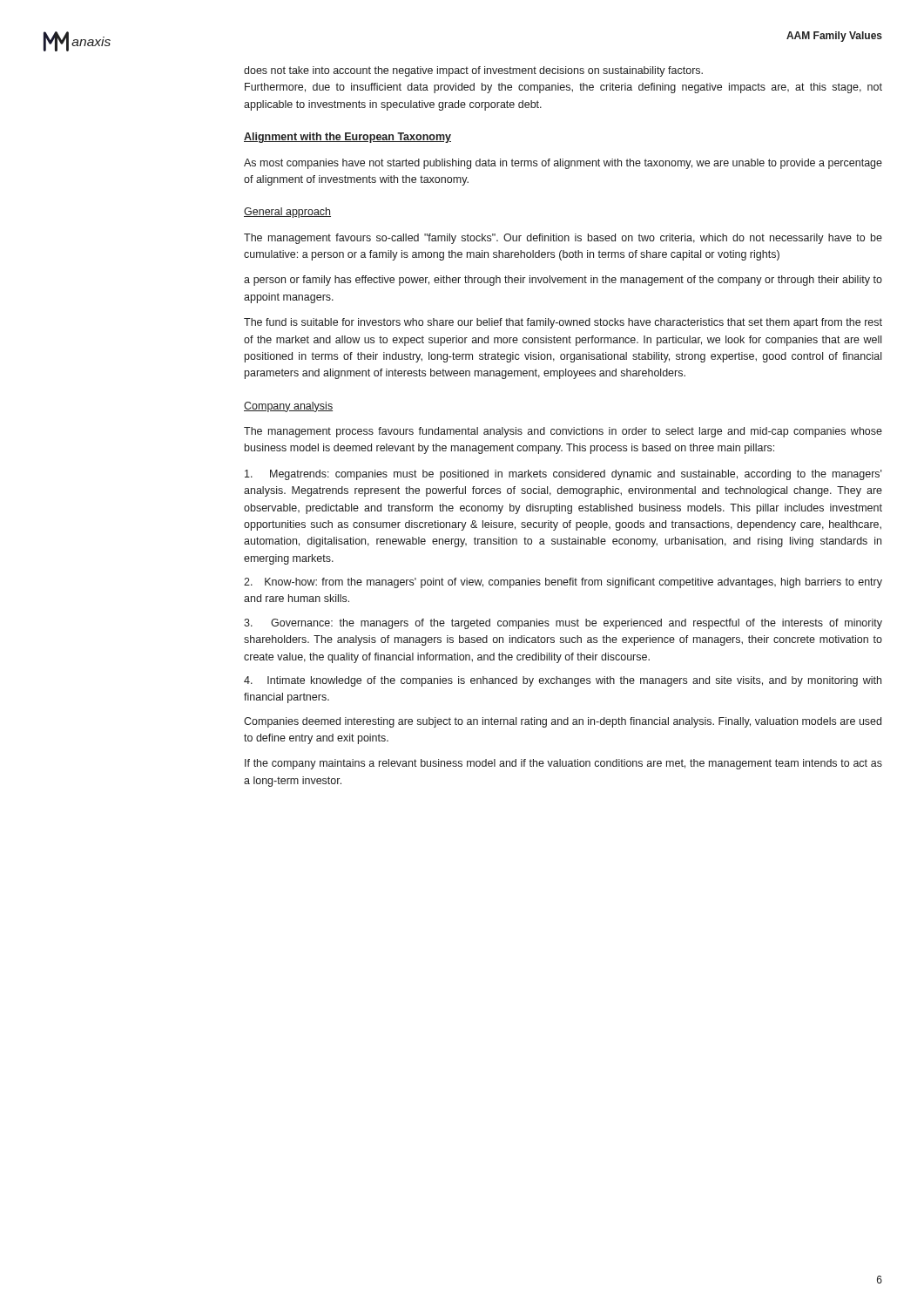Where is the passage that starts "The fund is suitable for investors"?
Image resolution: width=924 pixels, height=1307 pixels.
pos(563,348)
